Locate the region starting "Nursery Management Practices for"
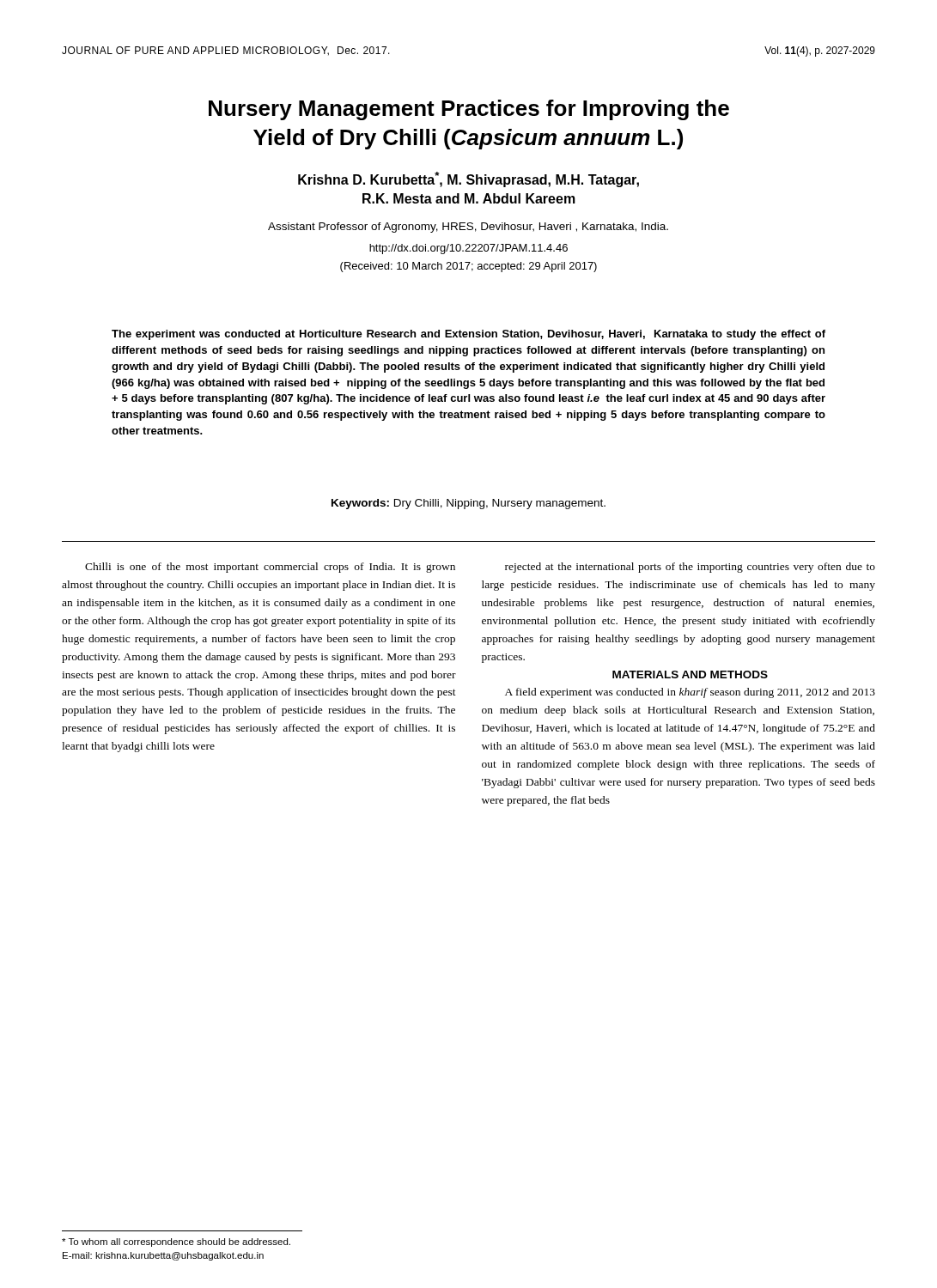 pyautogui.click(x=468, y=183)
